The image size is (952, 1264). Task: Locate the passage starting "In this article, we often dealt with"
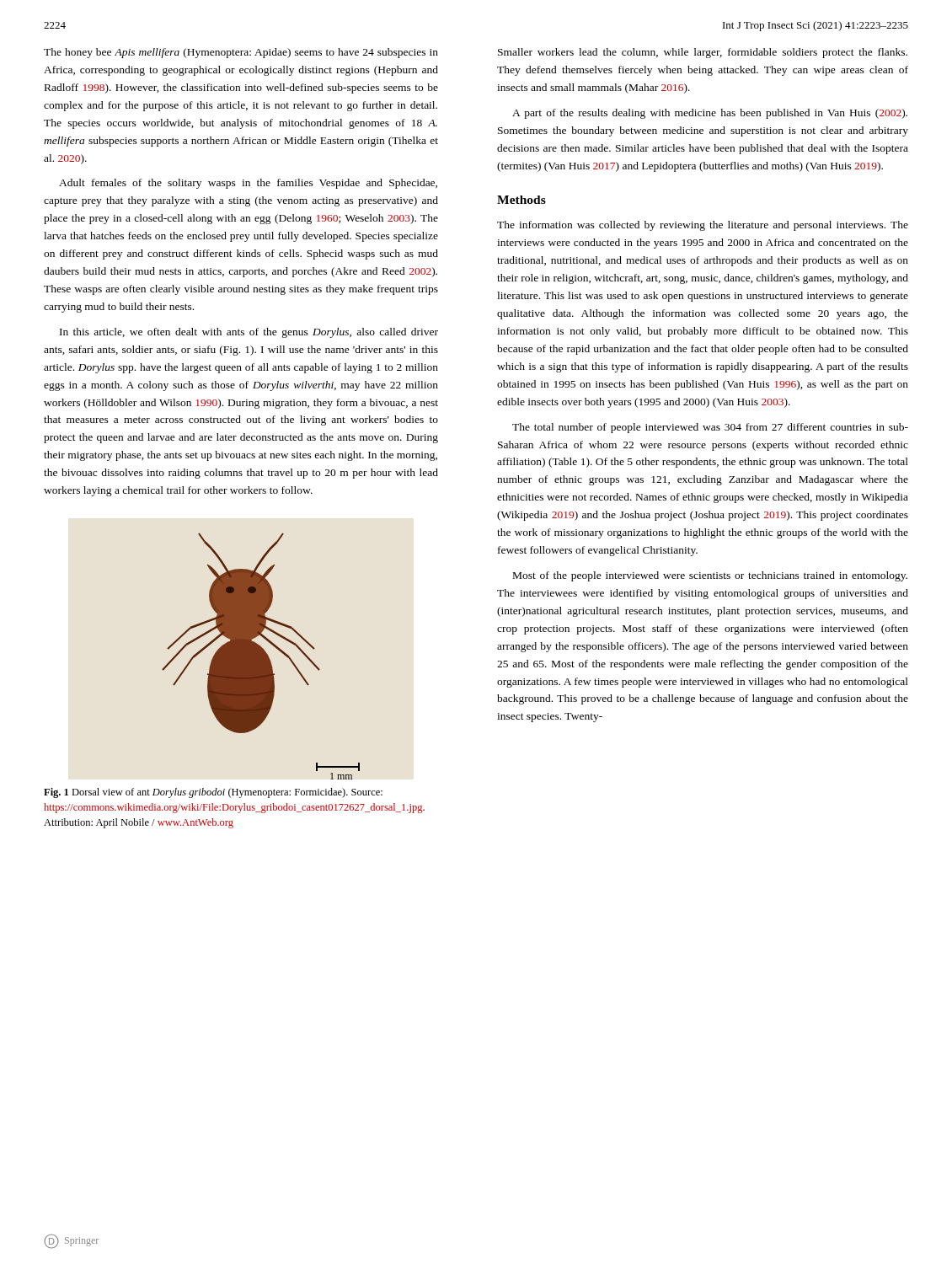point(241,412)
